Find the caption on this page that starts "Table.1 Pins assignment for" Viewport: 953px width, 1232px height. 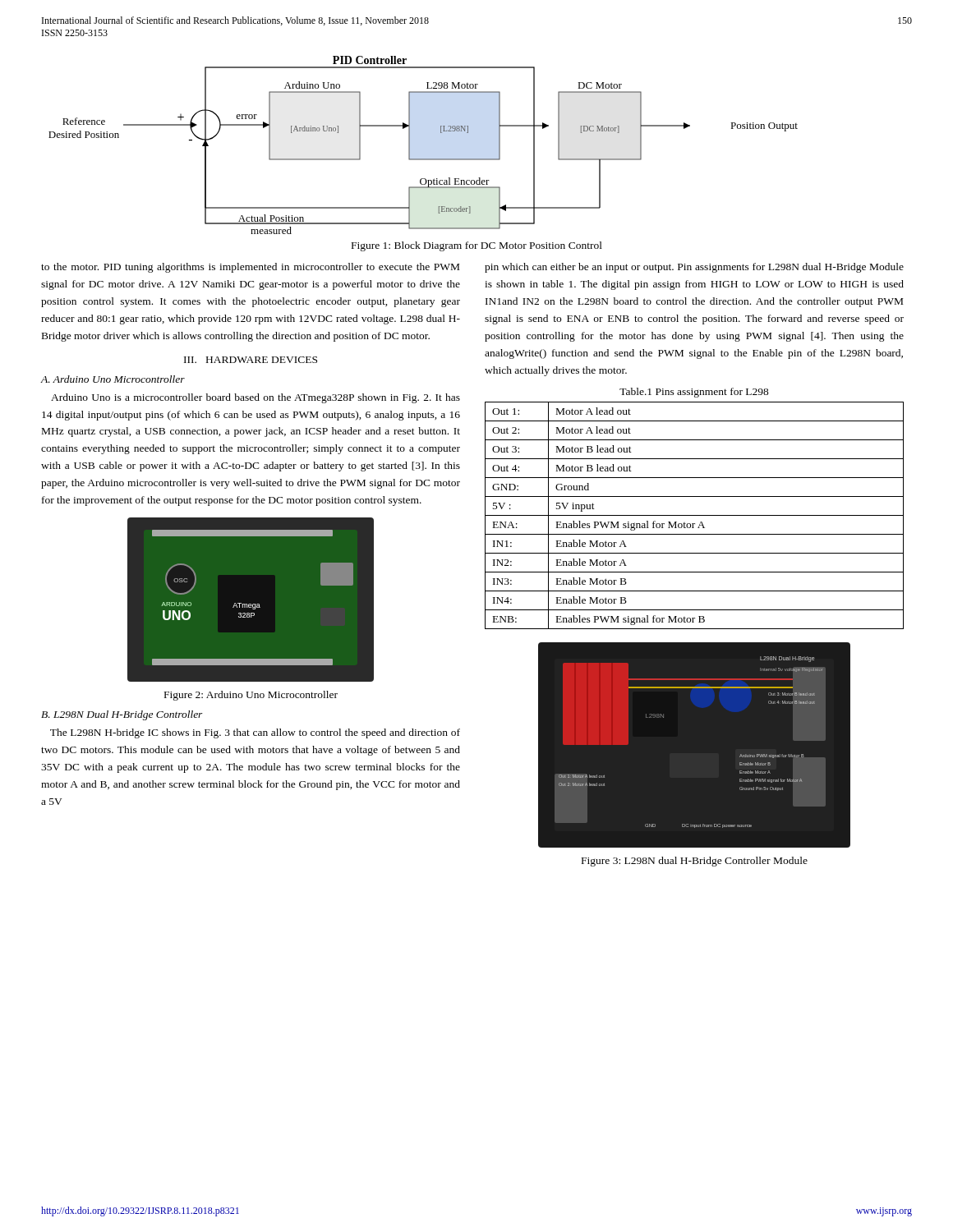pyautogui.click(x=694, y=392)
